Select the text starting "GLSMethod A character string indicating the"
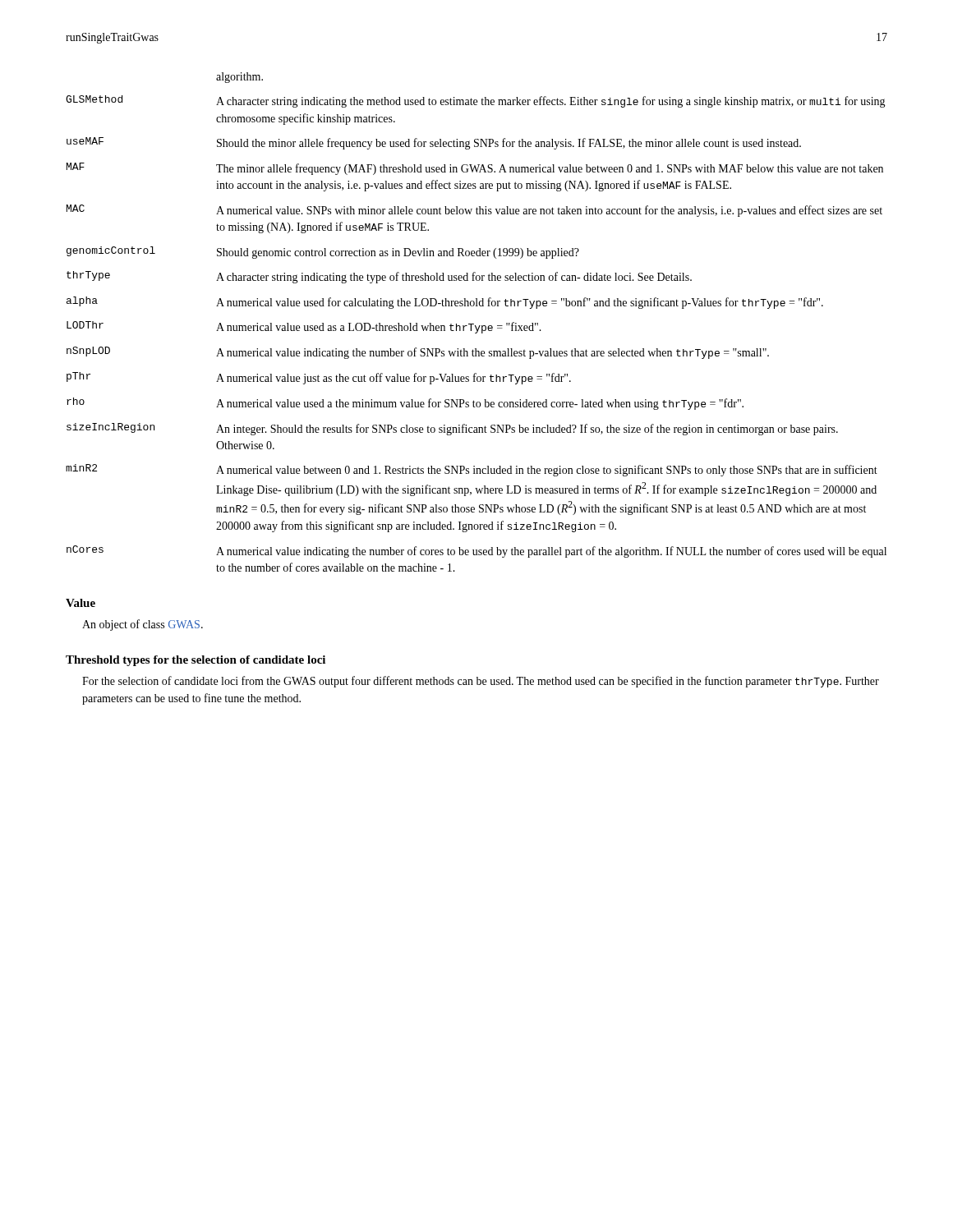The image size is (953, 1232). 476,112
